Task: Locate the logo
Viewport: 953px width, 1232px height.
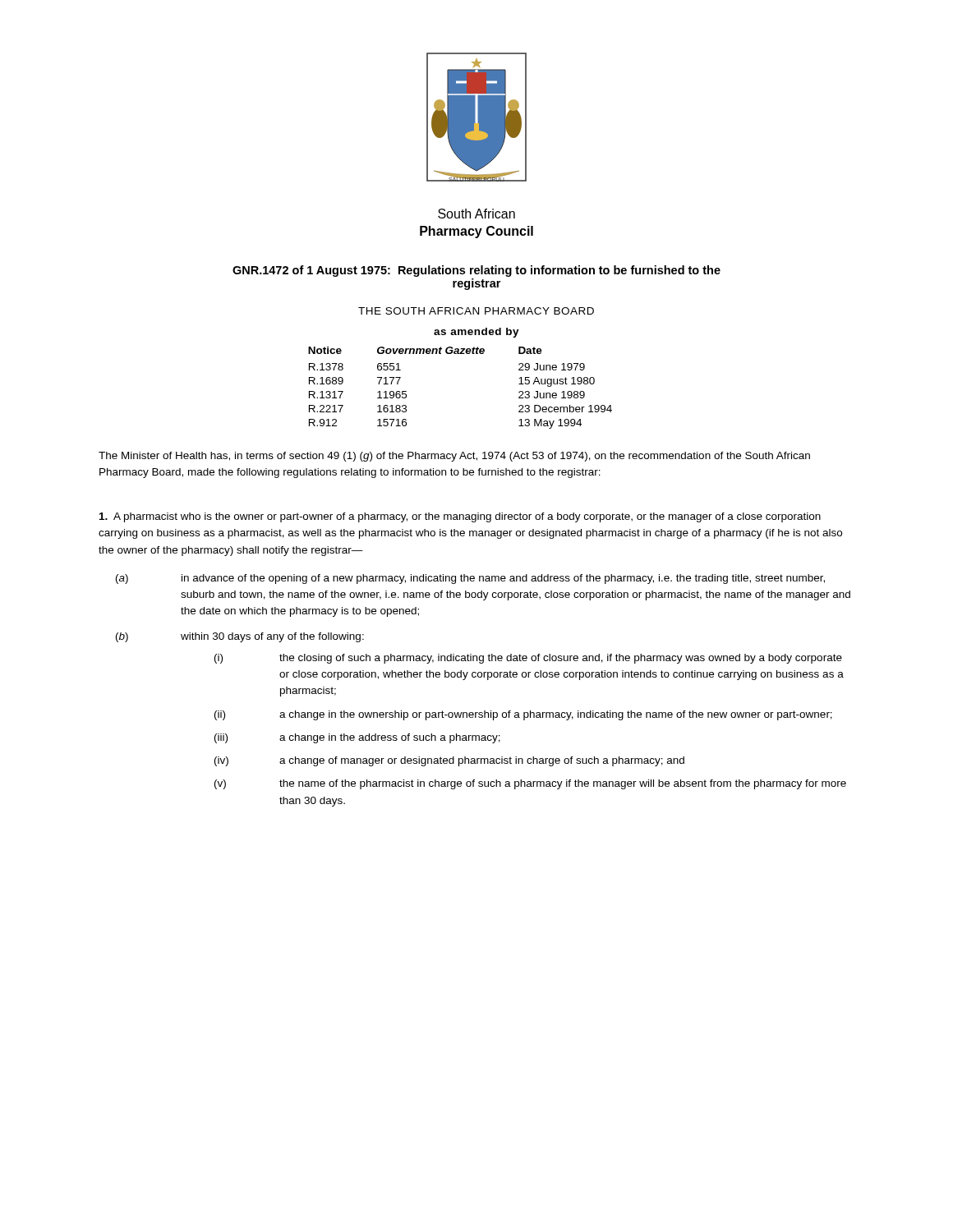Action: pyautogui.click(x=476, y=124)
